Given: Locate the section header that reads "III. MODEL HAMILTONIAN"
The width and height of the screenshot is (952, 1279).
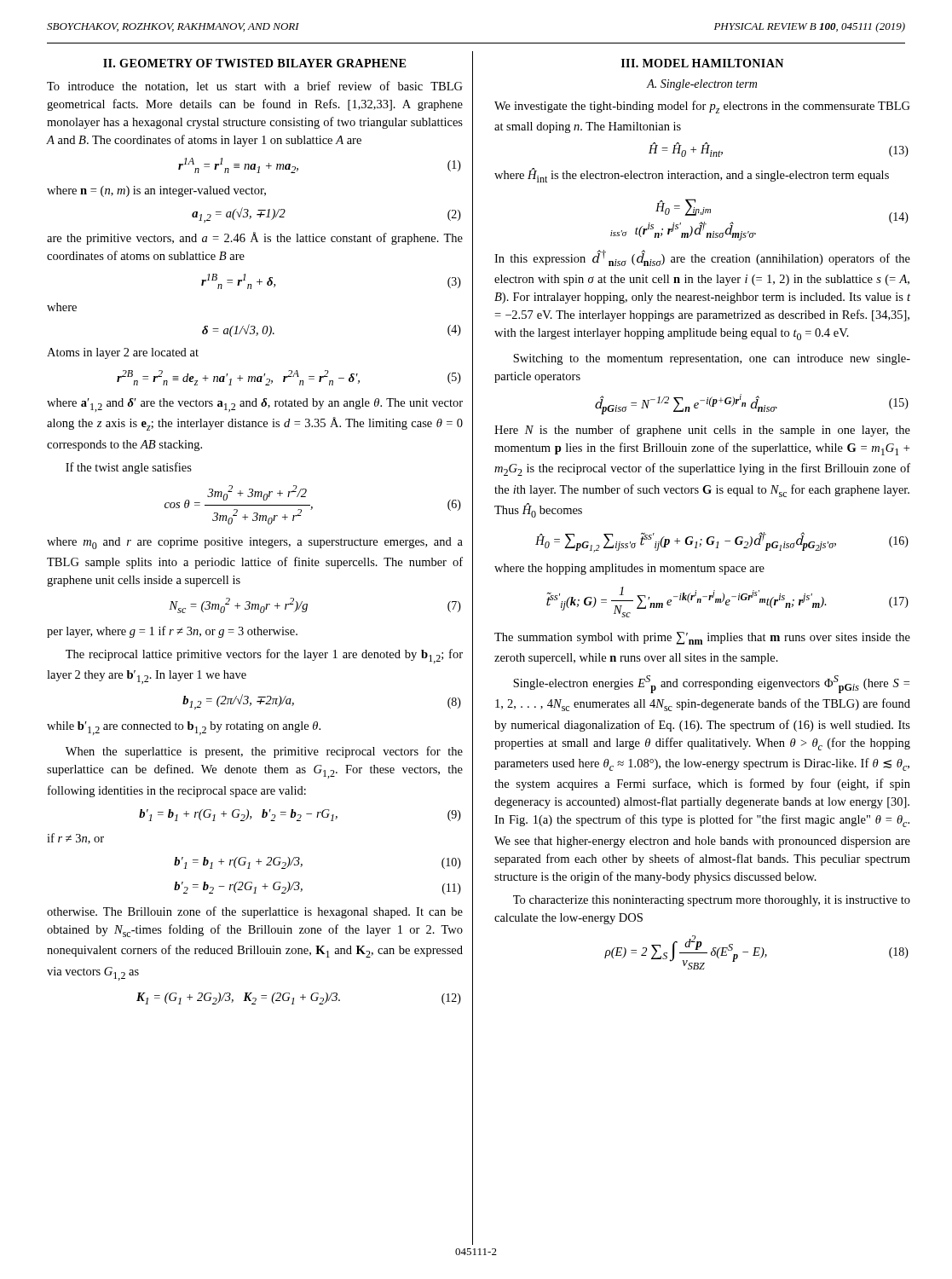Looking at the screenshot, I should (x=702, y=63).
